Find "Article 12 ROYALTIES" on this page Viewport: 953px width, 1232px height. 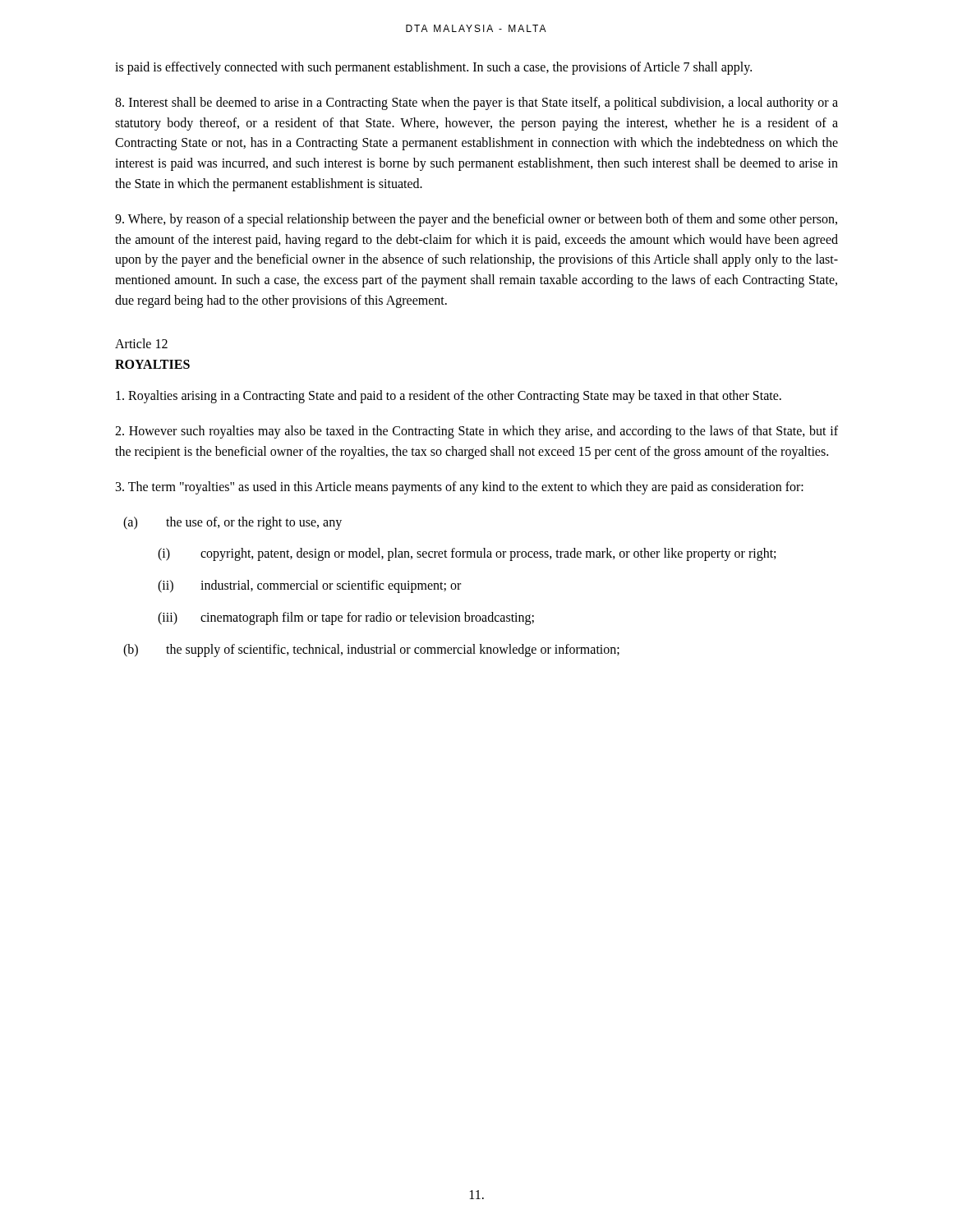[141, 343]
